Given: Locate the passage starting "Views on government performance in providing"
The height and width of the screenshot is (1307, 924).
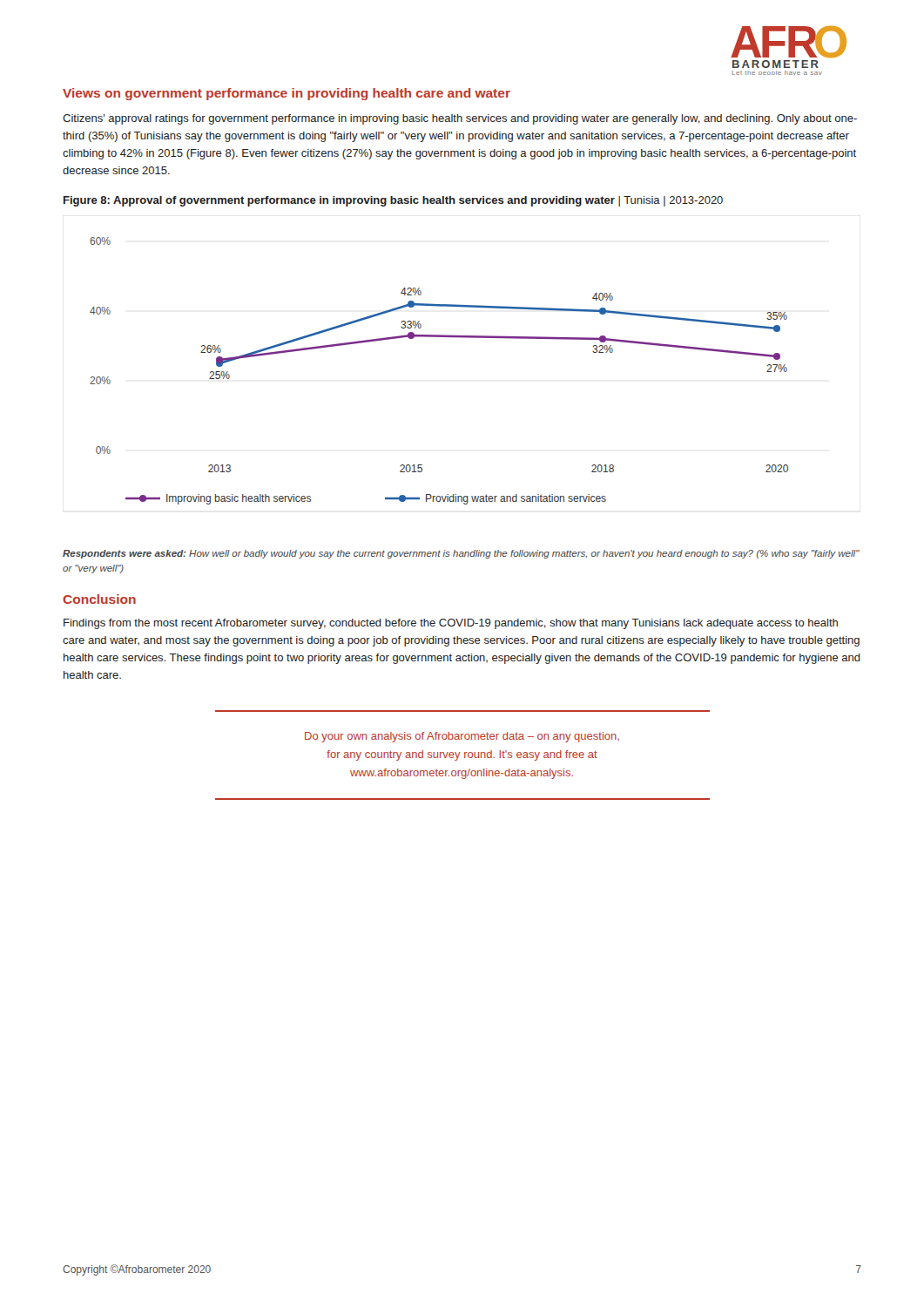Looking at the screenshot, I should [x=286, y=93].
